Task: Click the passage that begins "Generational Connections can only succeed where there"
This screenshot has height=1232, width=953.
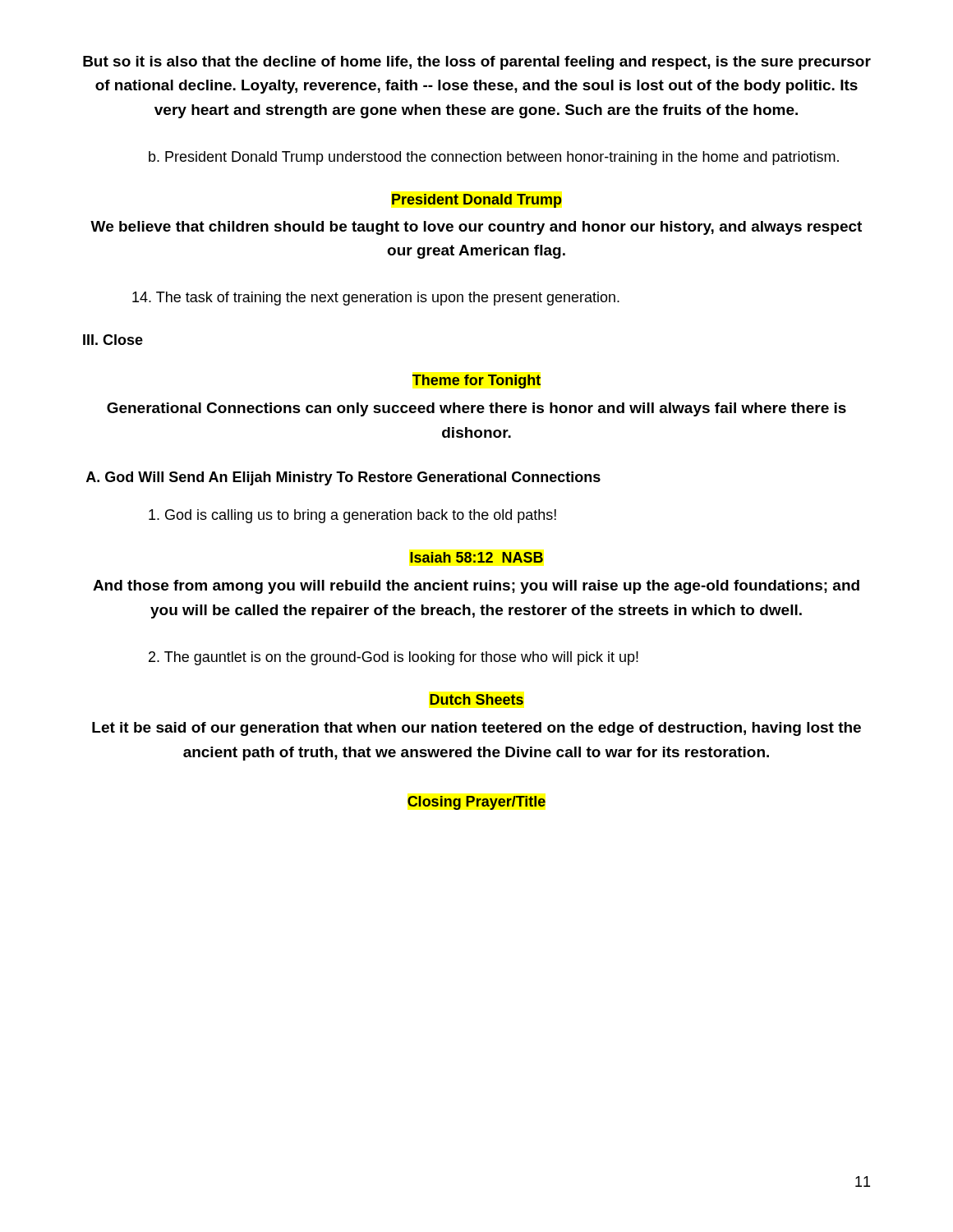Action: point(476,420)
